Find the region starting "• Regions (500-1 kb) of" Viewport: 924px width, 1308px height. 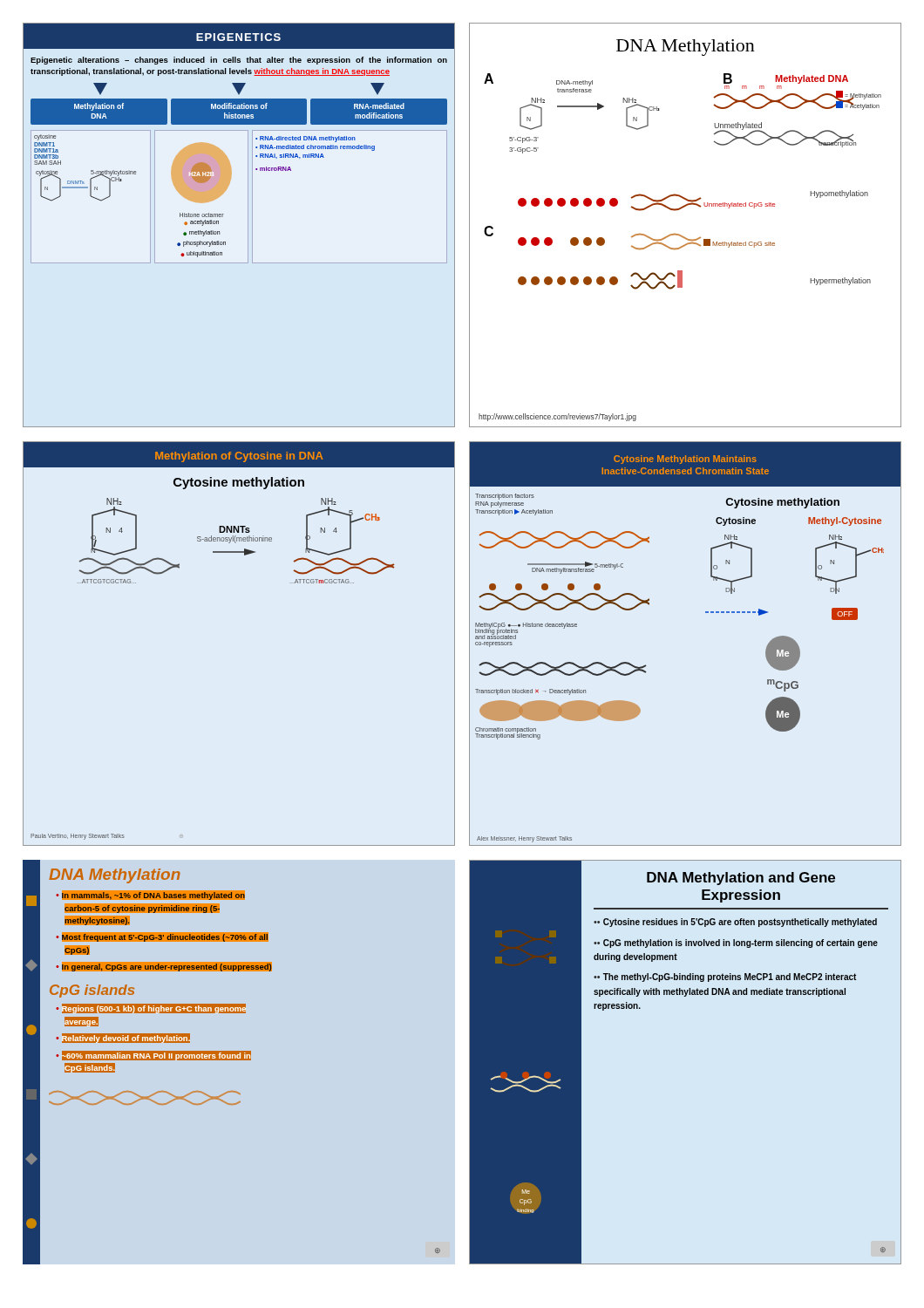[151, 1015]
